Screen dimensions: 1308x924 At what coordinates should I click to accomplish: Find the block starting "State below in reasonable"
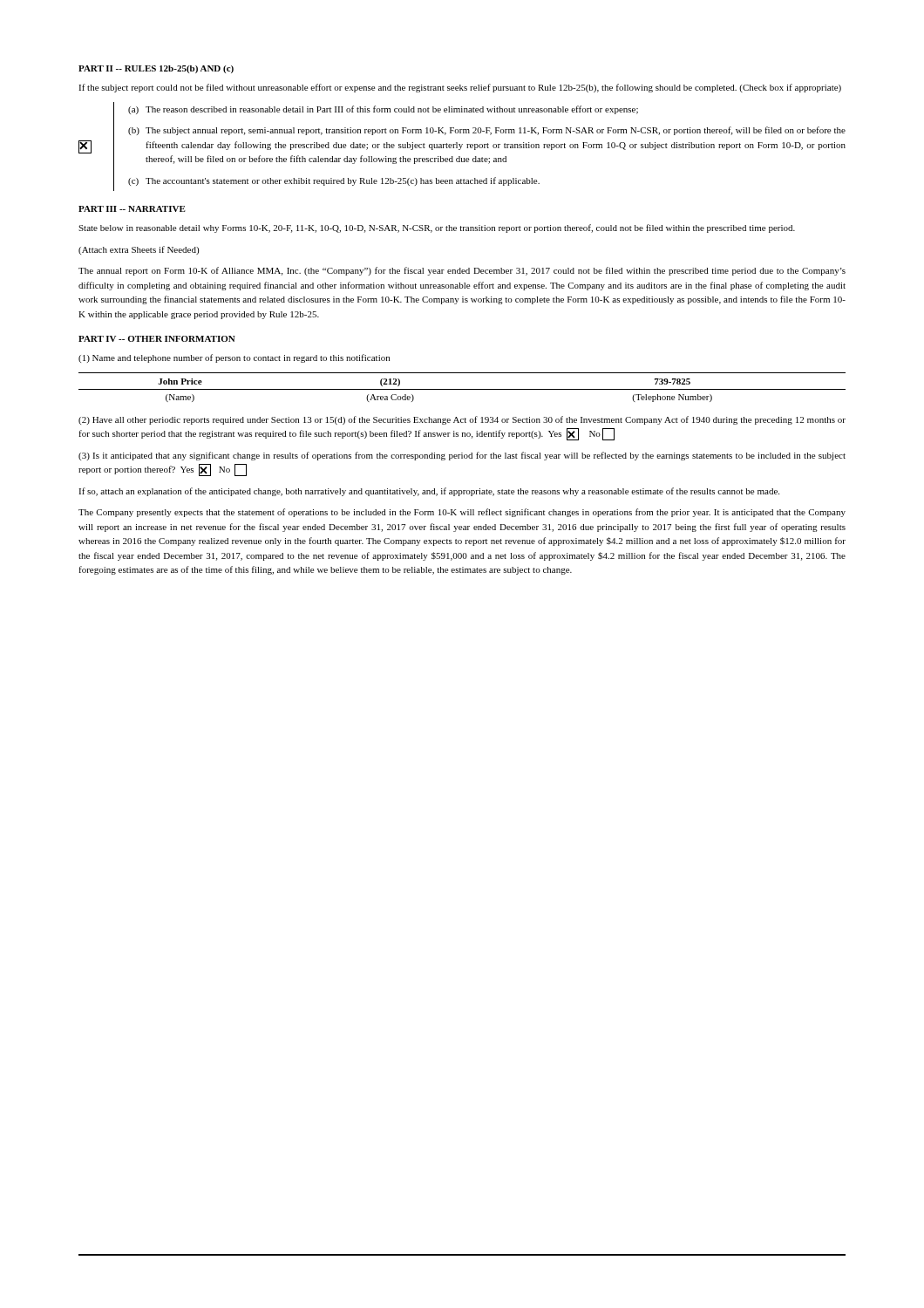pos(437,228)
